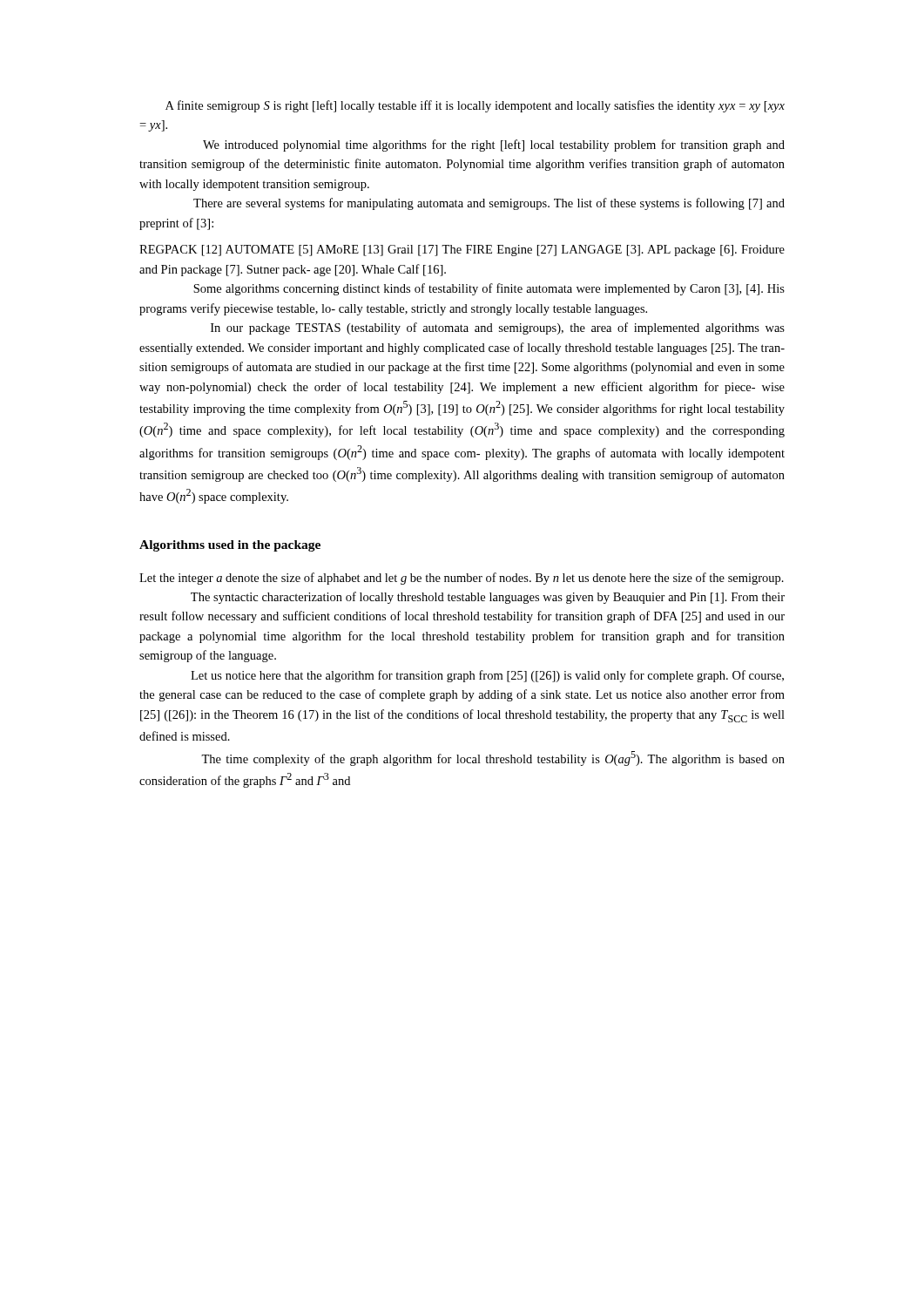Click on the text block starting "Let the integer a"
Screen dimensions: 1307x924
coord(462,679)
